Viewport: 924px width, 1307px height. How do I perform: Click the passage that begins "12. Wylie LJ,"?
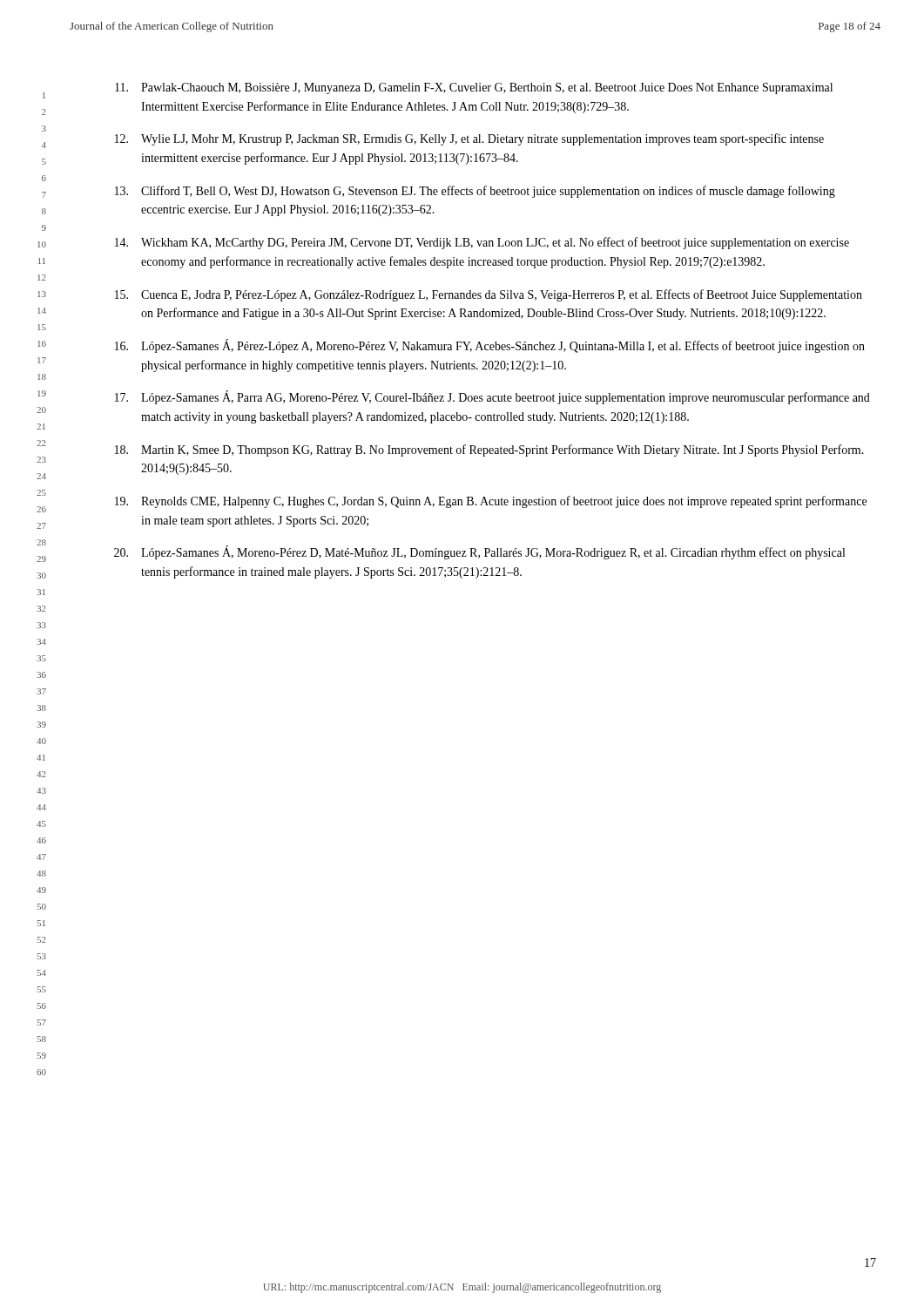click(x=479, y=149)
